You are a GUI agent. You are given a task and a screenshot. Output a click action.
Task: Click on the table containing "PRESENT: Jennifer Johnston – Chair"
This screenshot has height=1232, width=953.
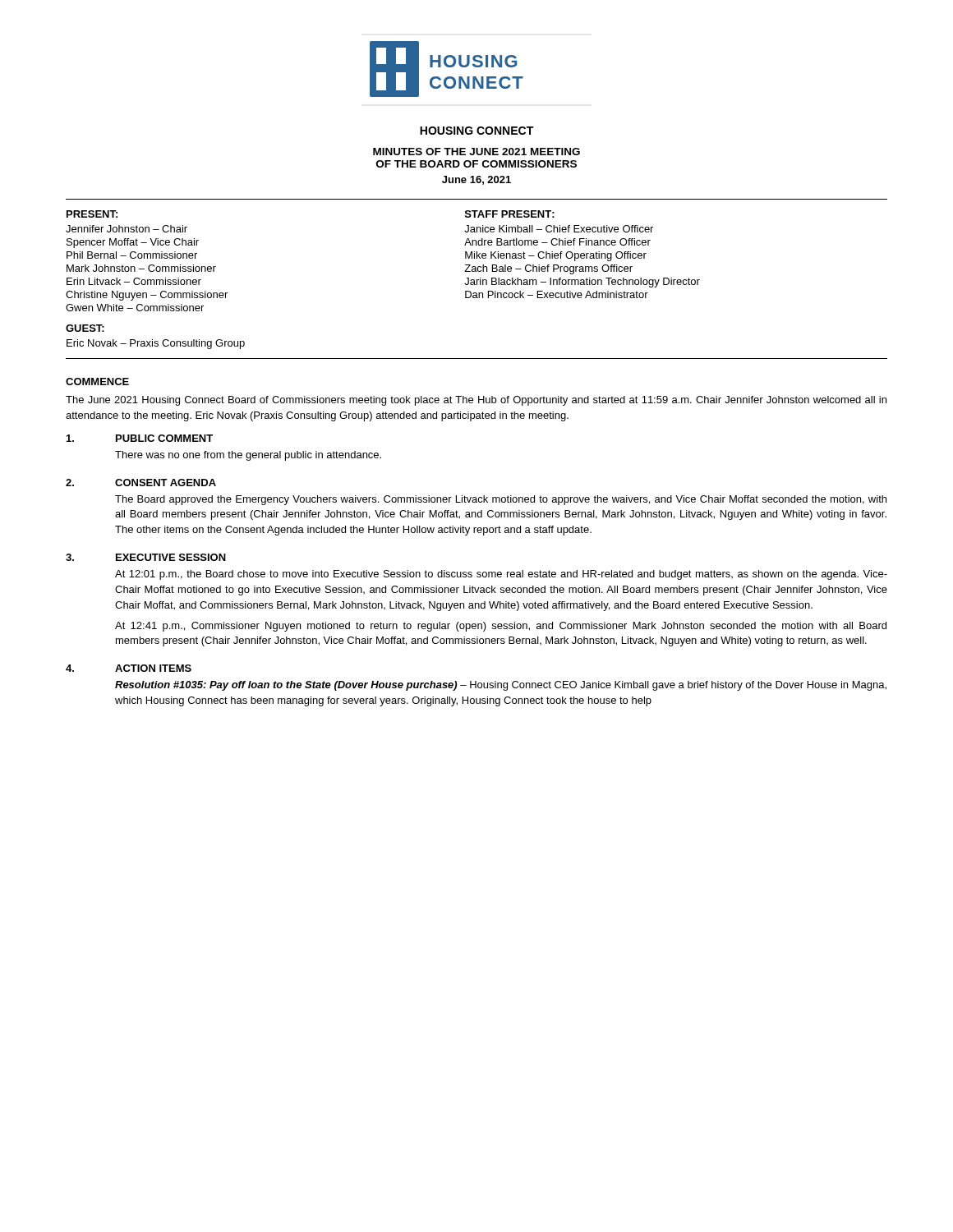(476, 279)
